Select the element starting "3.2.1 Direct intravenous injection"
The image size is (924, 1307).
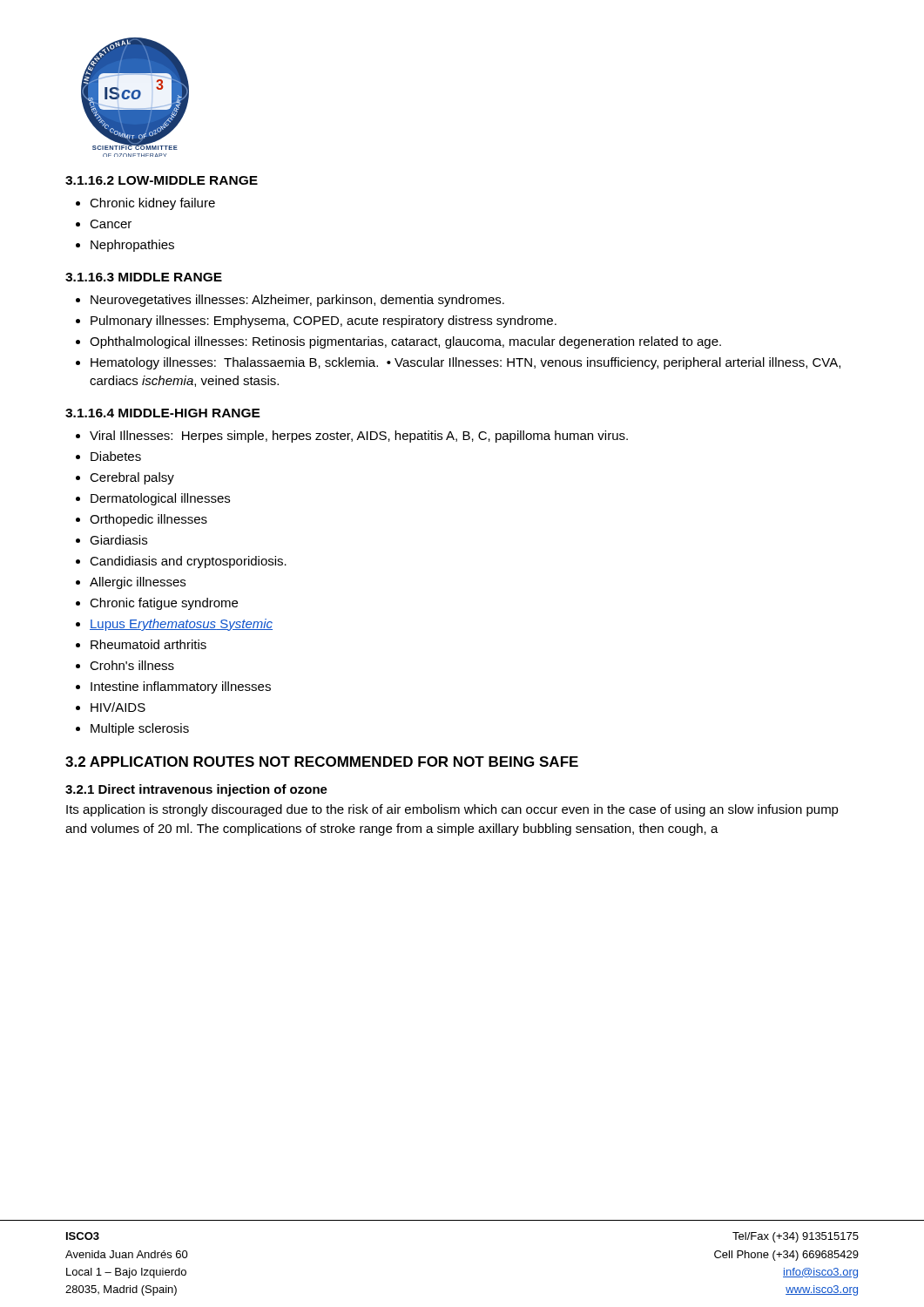pos(196,789)
